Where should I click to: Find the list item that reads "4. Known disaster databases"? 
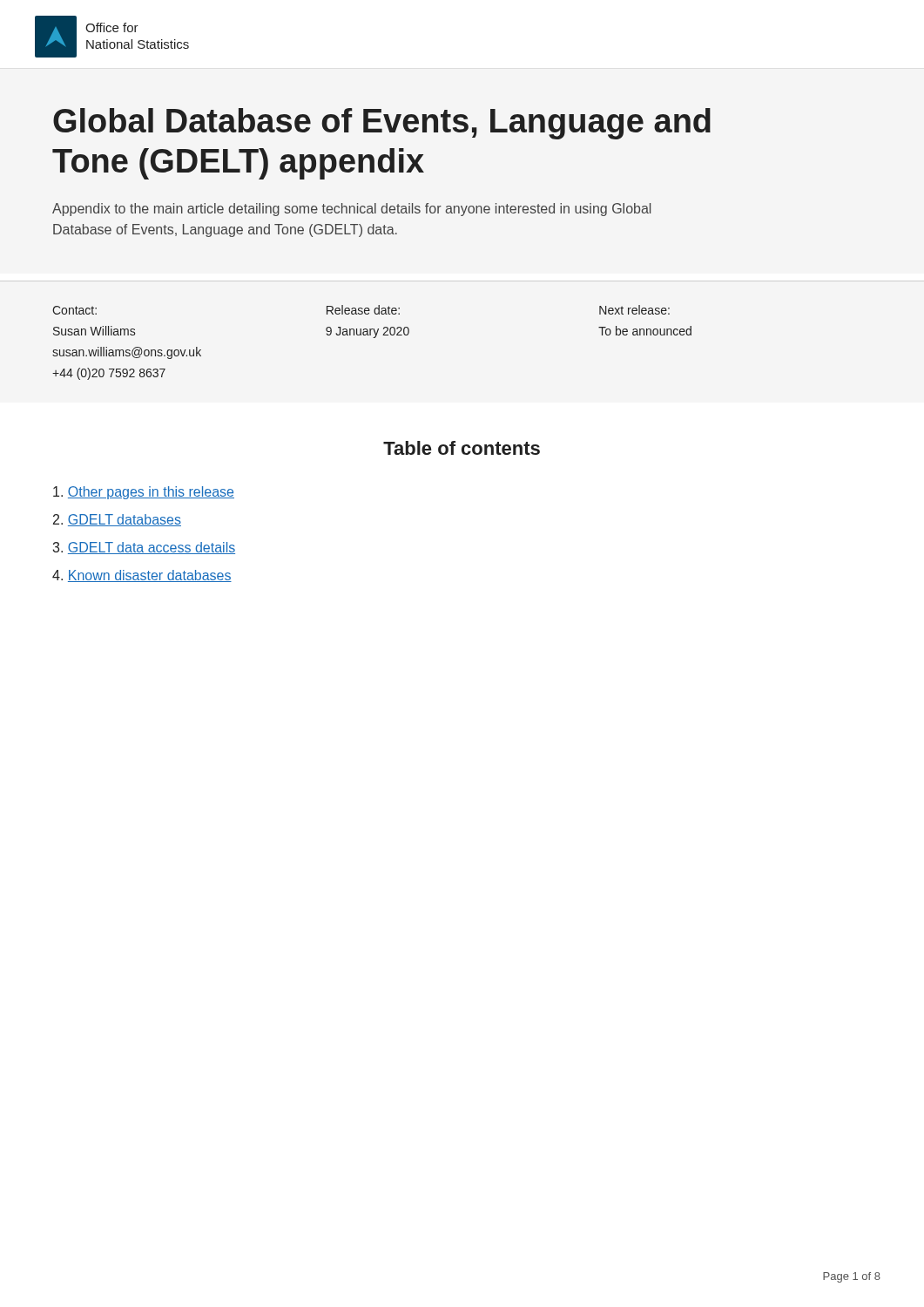tap(142, 576)
